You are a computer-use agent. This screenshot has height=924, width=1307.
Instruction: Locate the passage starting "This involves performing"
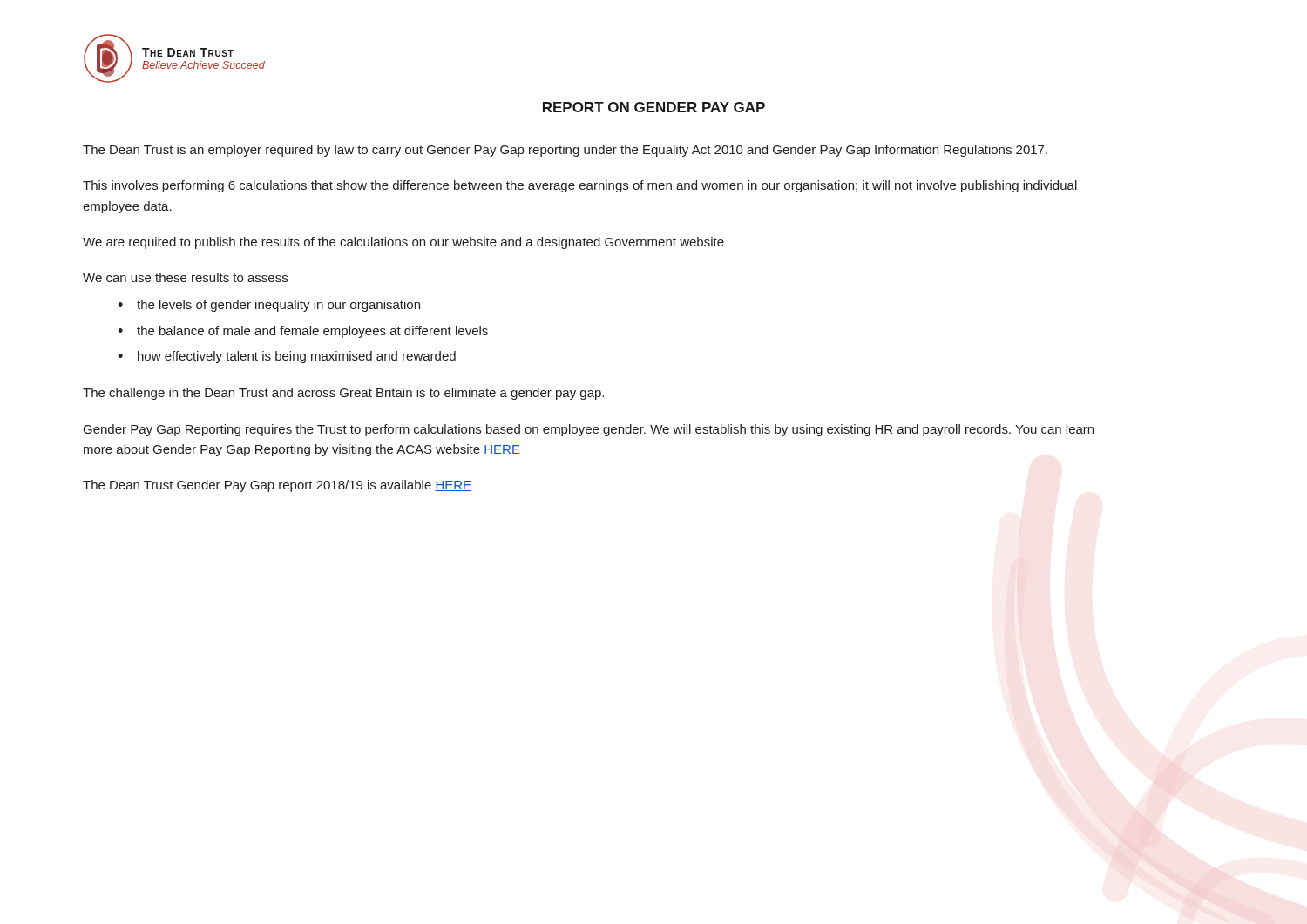[580, 195]
